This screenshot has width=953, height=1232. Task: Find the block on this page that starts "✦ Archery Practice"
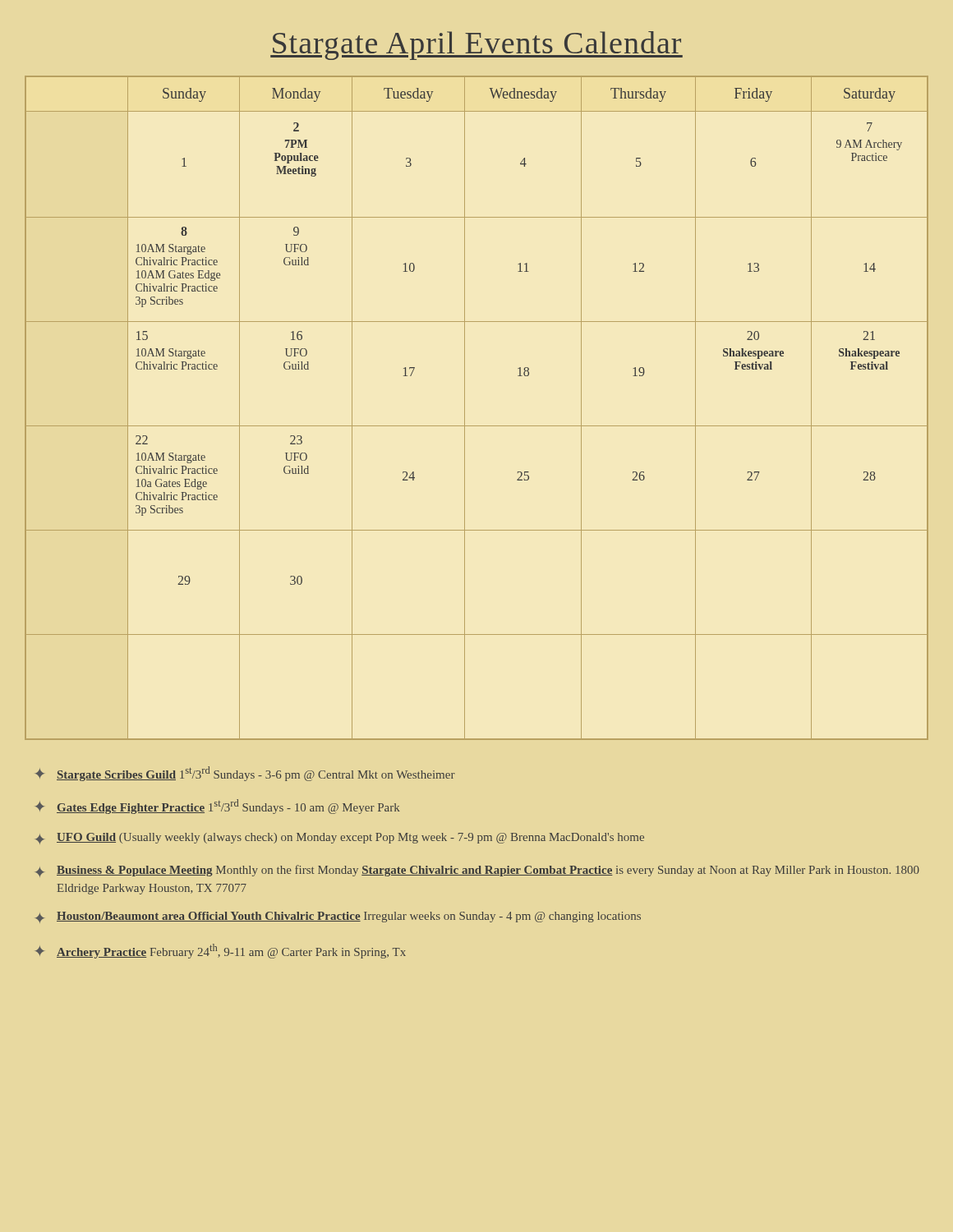[x=221, y=951]
